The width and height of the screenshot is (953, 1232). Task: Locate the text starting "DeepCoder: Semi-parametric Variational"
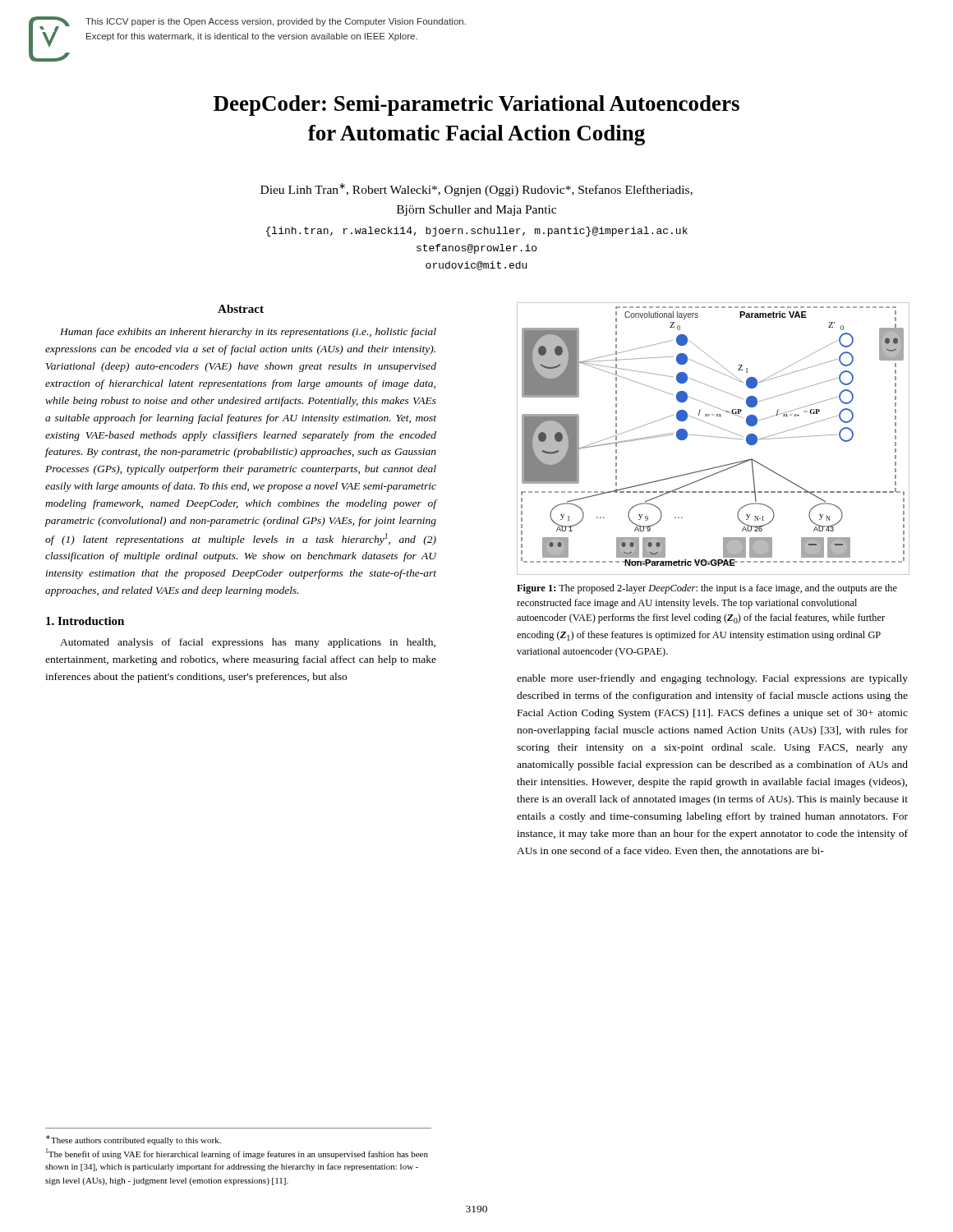(x=476, y=119)
